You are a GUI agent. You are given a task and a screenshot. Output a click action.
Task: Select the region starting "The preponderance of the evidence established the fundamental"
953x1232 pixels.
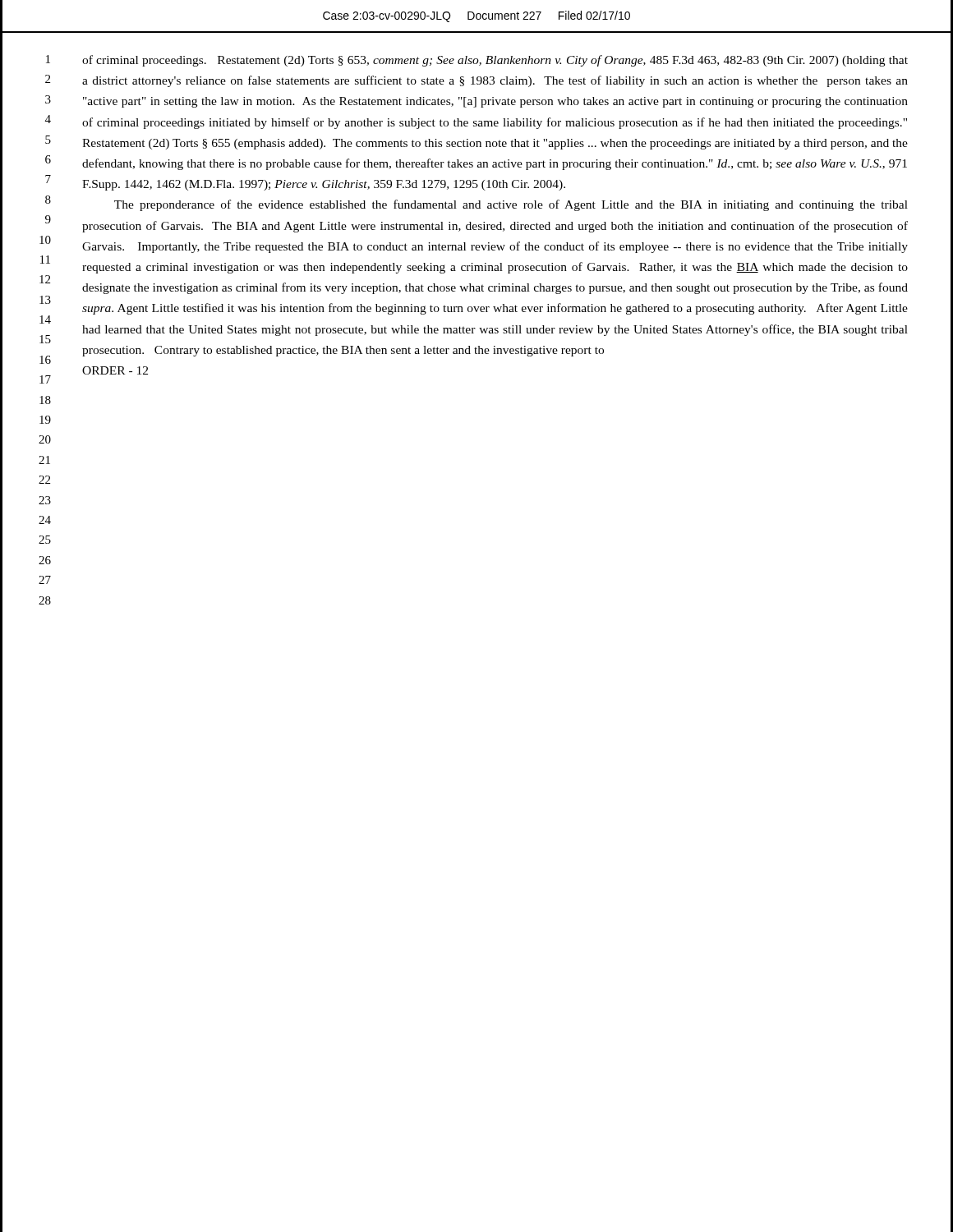(x=495, y=277)
